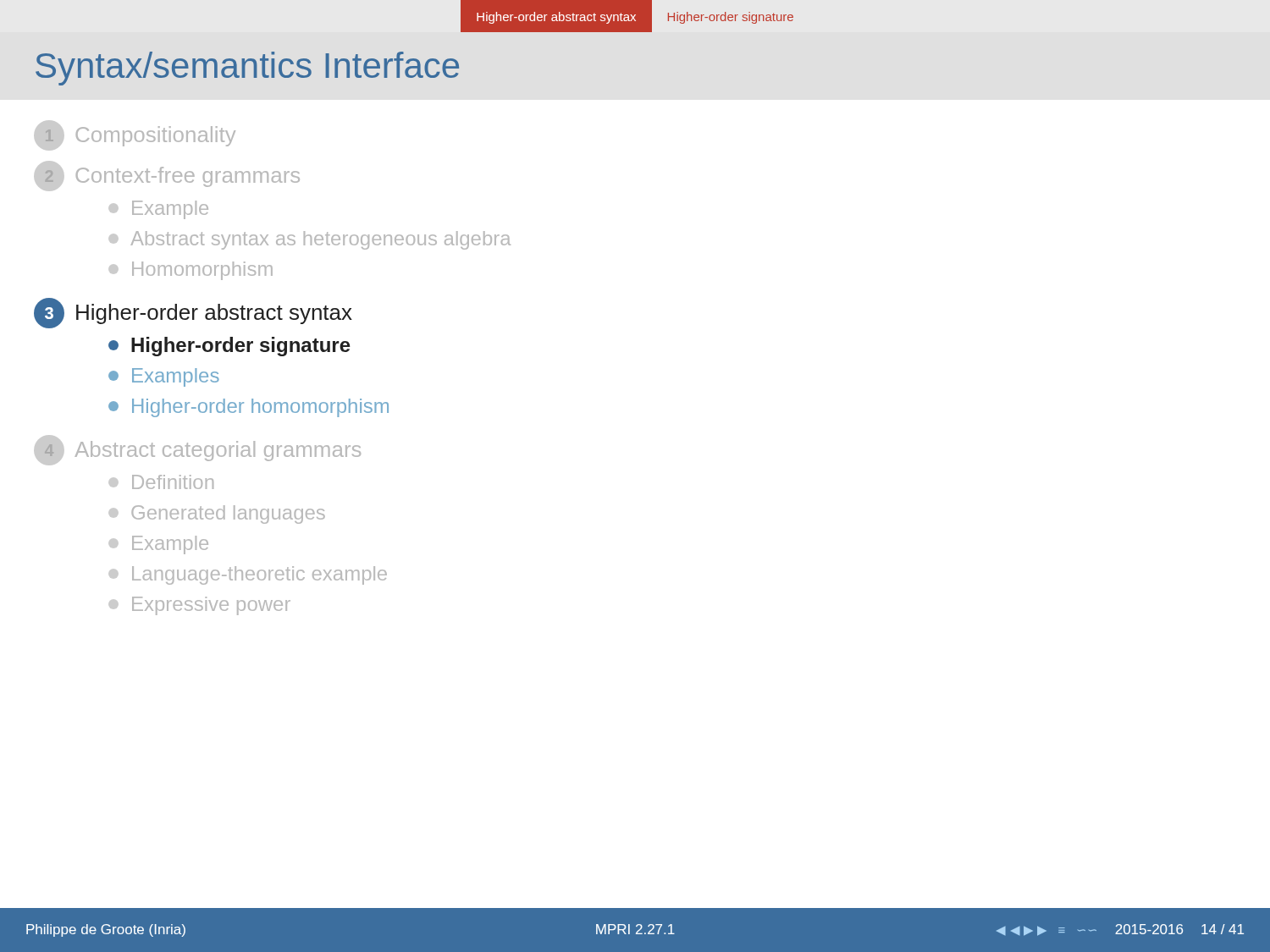Select the list item containing "3 Higher-order abstract syntax"
Screen dimensions: 952x1270
(193, 313)
